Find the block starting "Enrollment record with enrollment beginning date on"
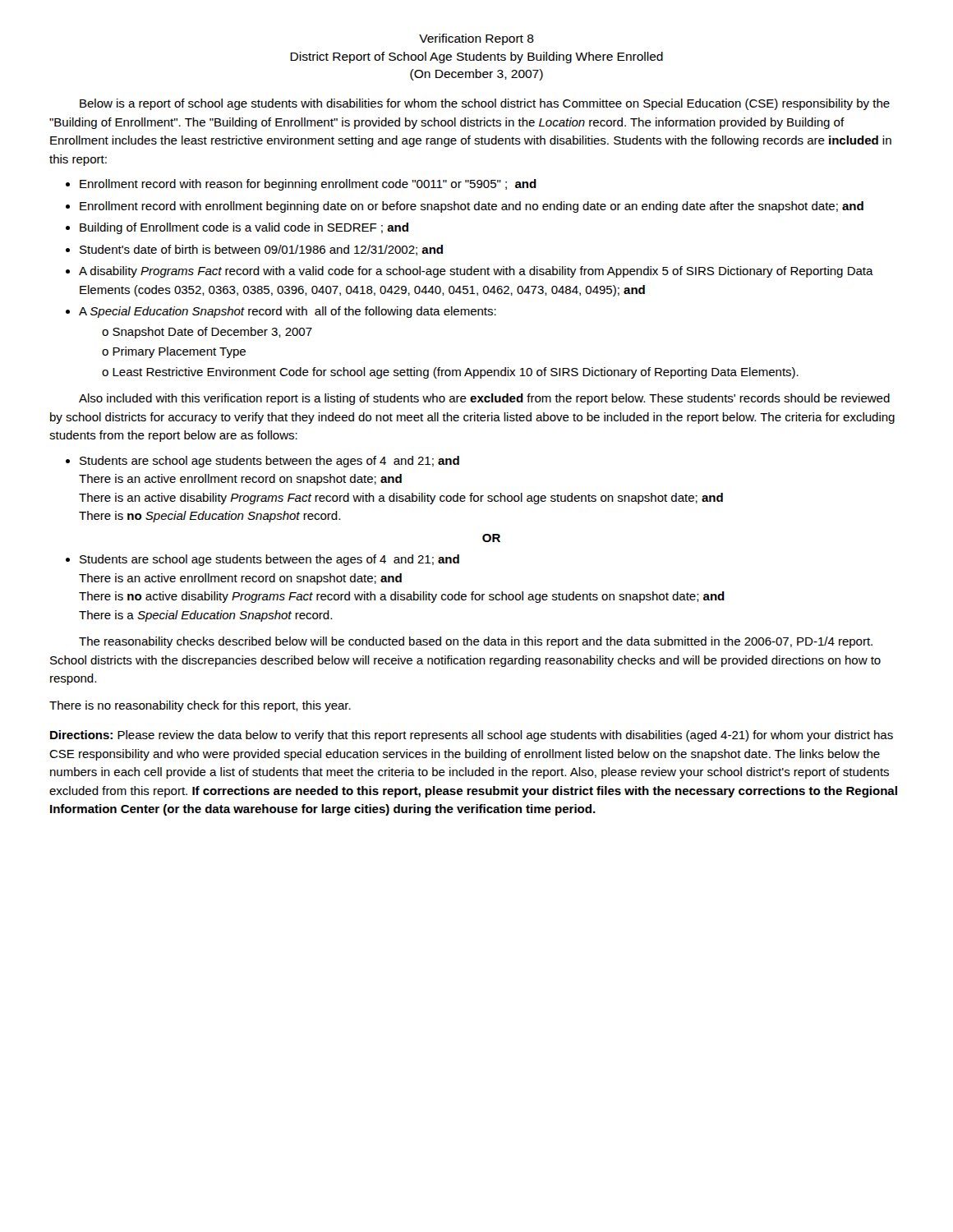Viewport: 953px width, 1232px height. [471, 205]
